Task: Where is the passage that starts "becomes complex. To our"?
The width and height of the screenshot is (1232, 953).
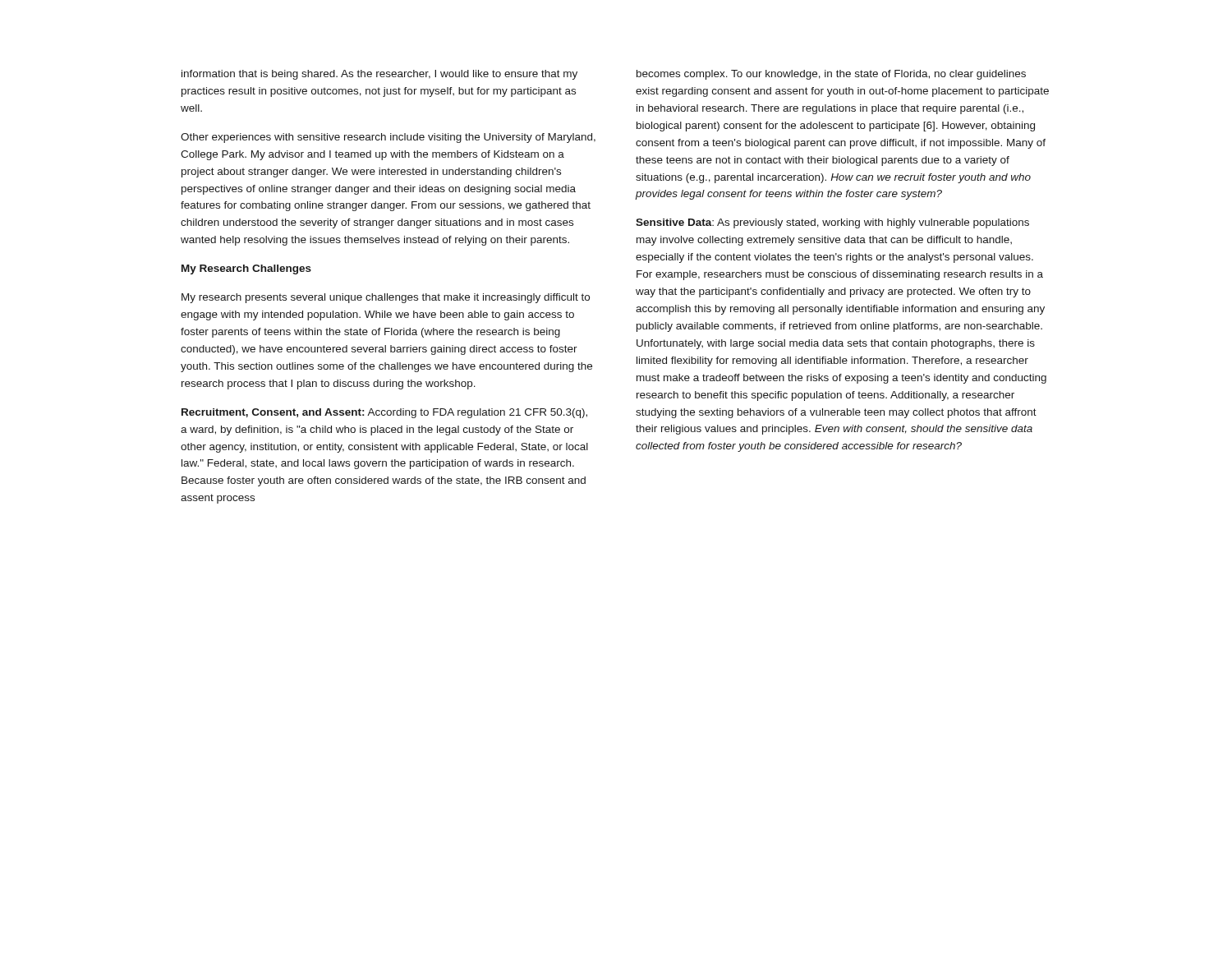Action: tap(843, 135)
